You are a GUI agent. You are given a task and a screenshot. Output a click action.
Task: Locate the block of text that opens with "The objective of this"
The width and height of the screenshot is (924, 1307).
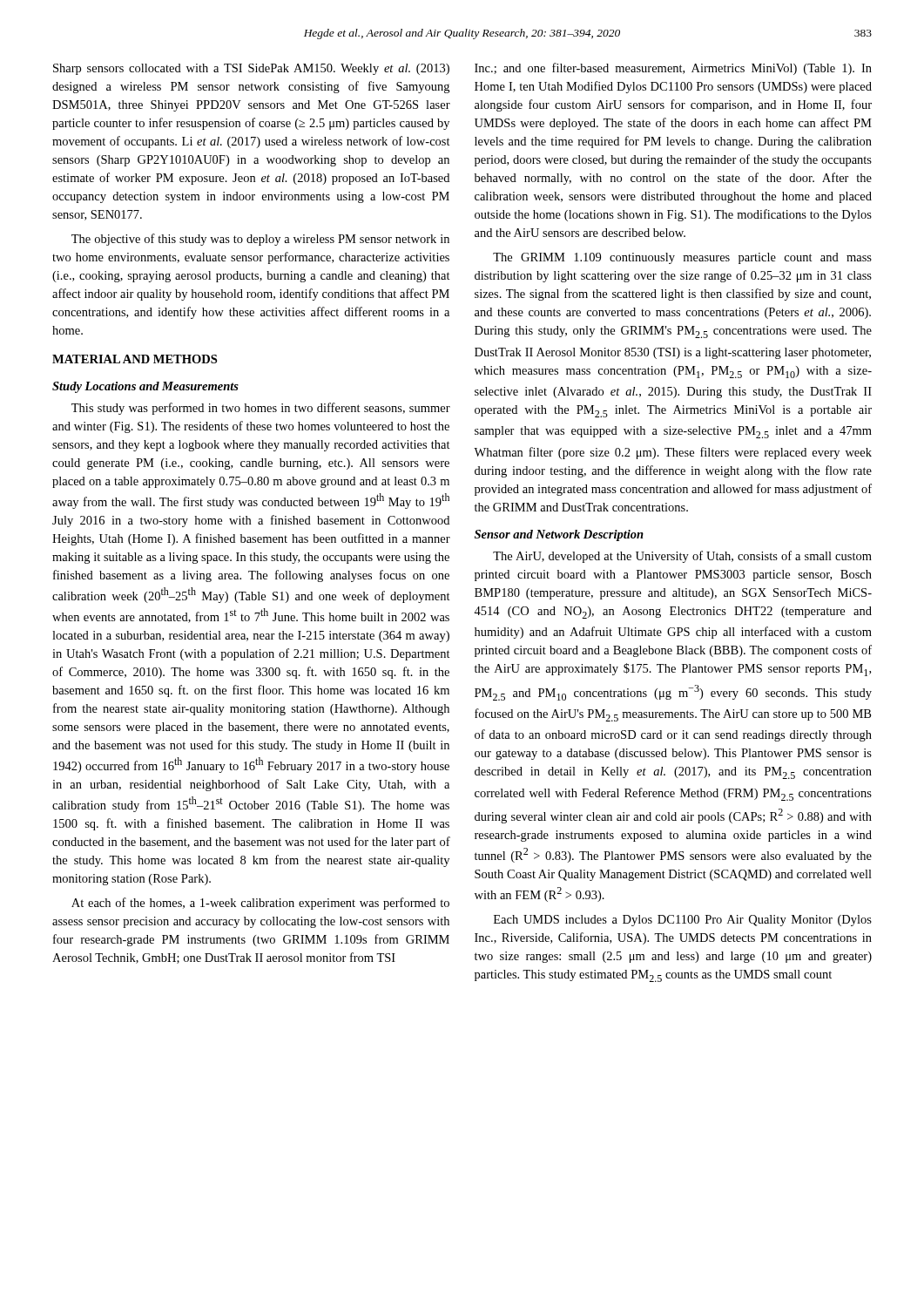pos(251,285)
